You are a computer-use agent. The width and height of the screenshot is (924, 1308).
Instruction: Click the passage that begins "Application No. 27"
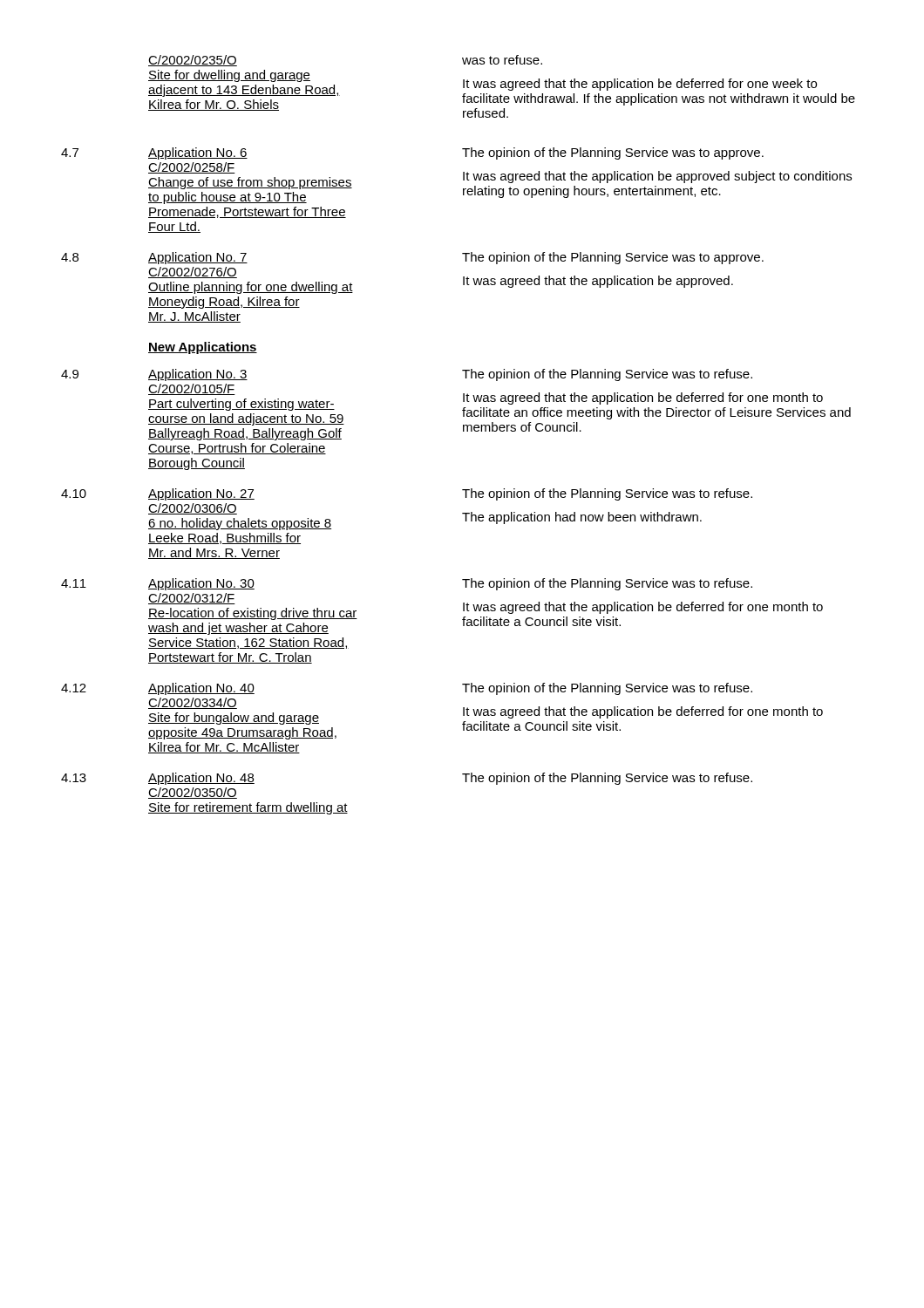(x=292, y=523)
